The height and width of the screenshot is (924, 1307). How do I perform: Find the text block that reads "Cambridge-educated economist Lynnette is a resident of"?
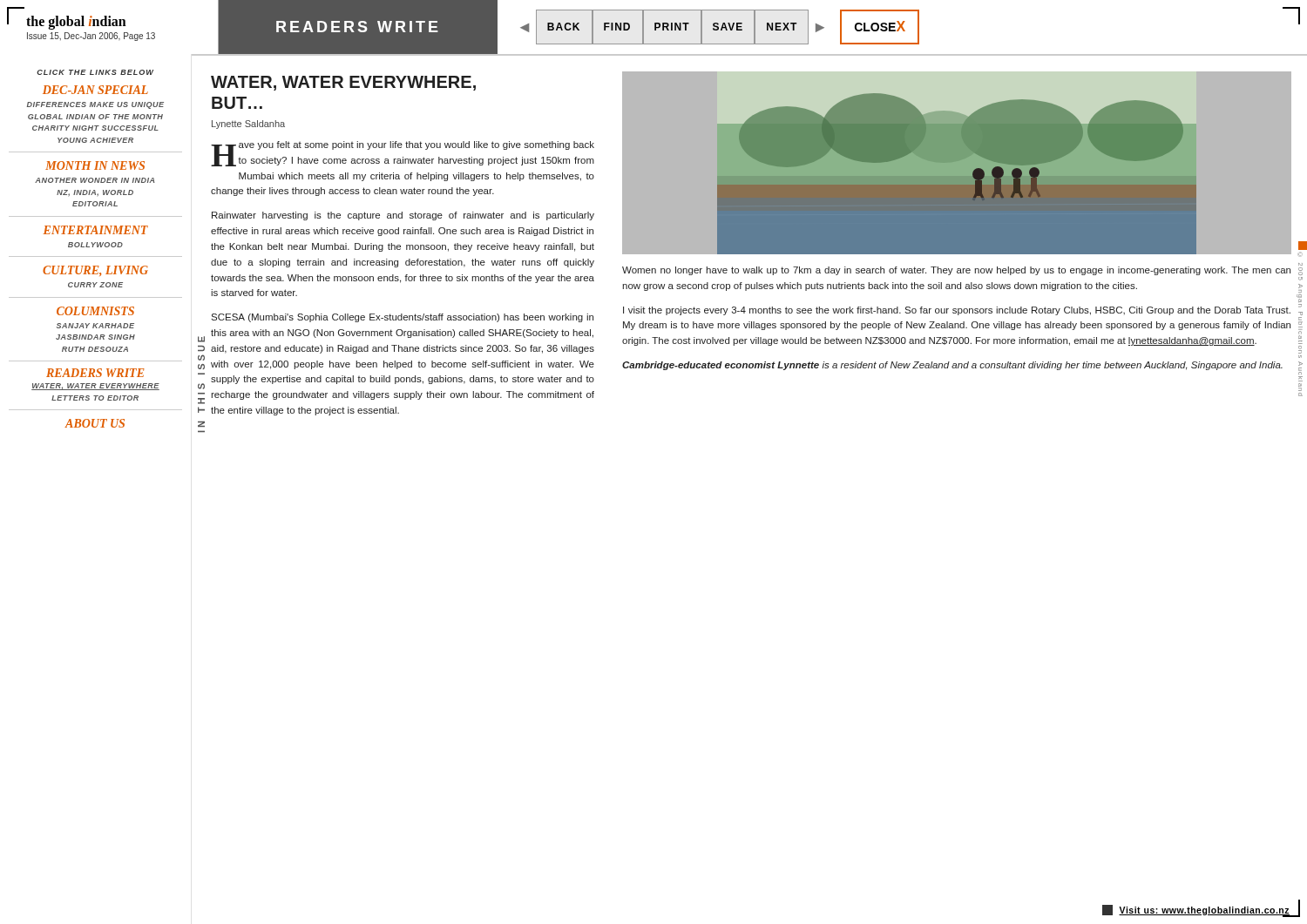tap(953, 365)
